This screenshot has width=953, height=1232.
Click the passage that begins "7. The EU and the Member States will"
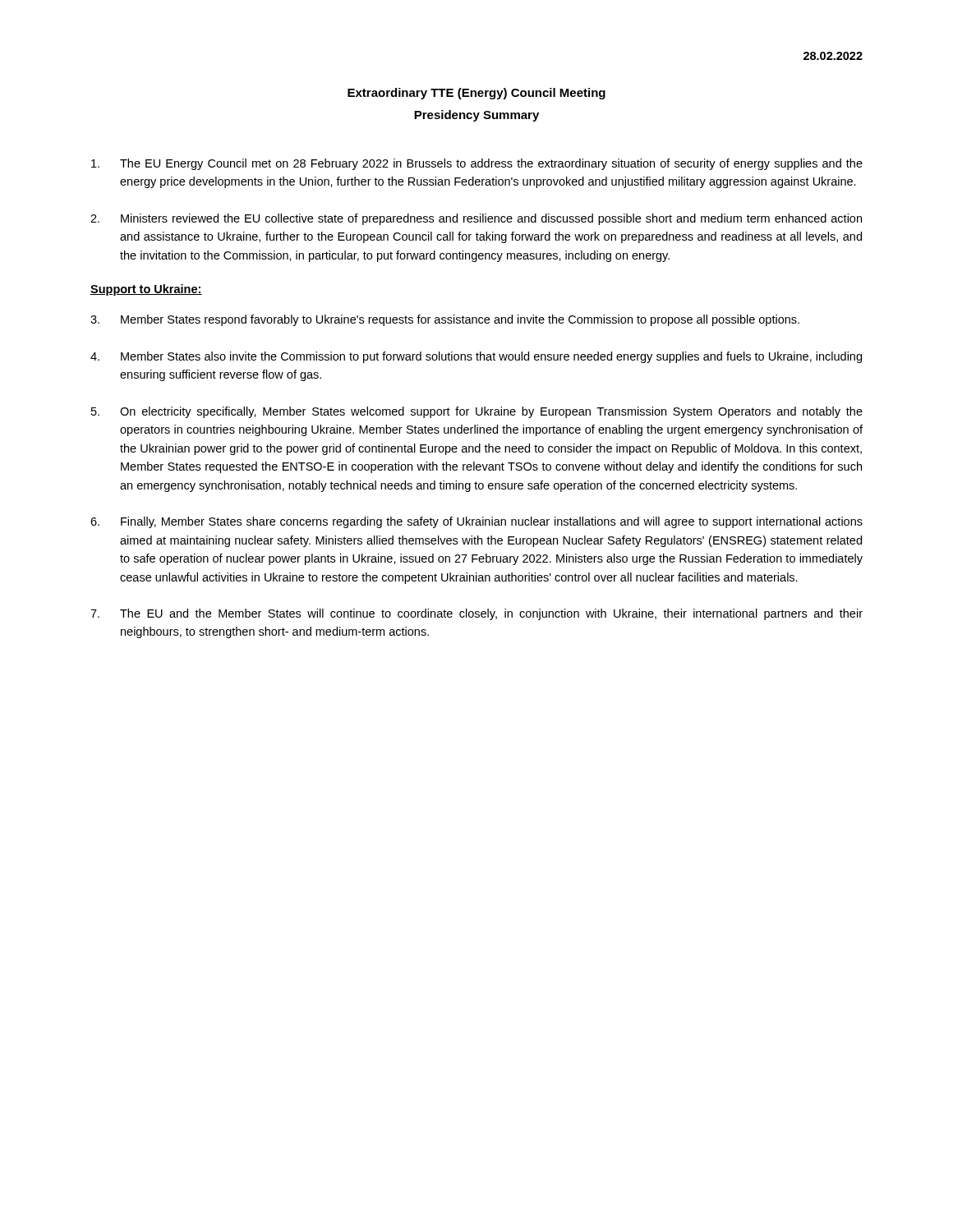pyautogui.click(x=476, y=623)
